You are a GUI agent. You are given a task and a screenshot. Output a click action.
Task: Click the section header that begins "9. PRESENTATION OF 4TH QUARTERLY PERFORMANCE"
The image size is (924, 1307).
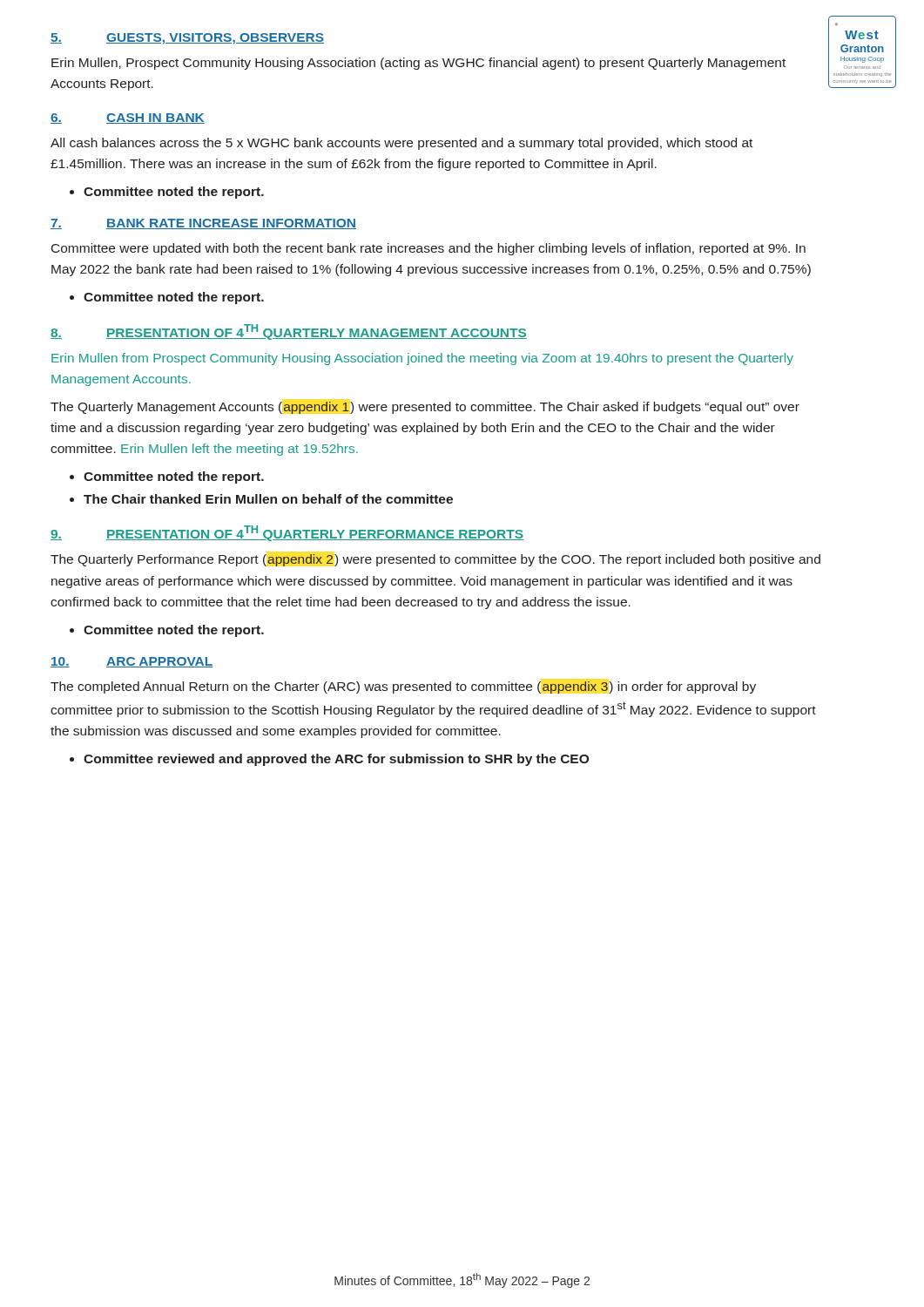[x=287, y=533]
